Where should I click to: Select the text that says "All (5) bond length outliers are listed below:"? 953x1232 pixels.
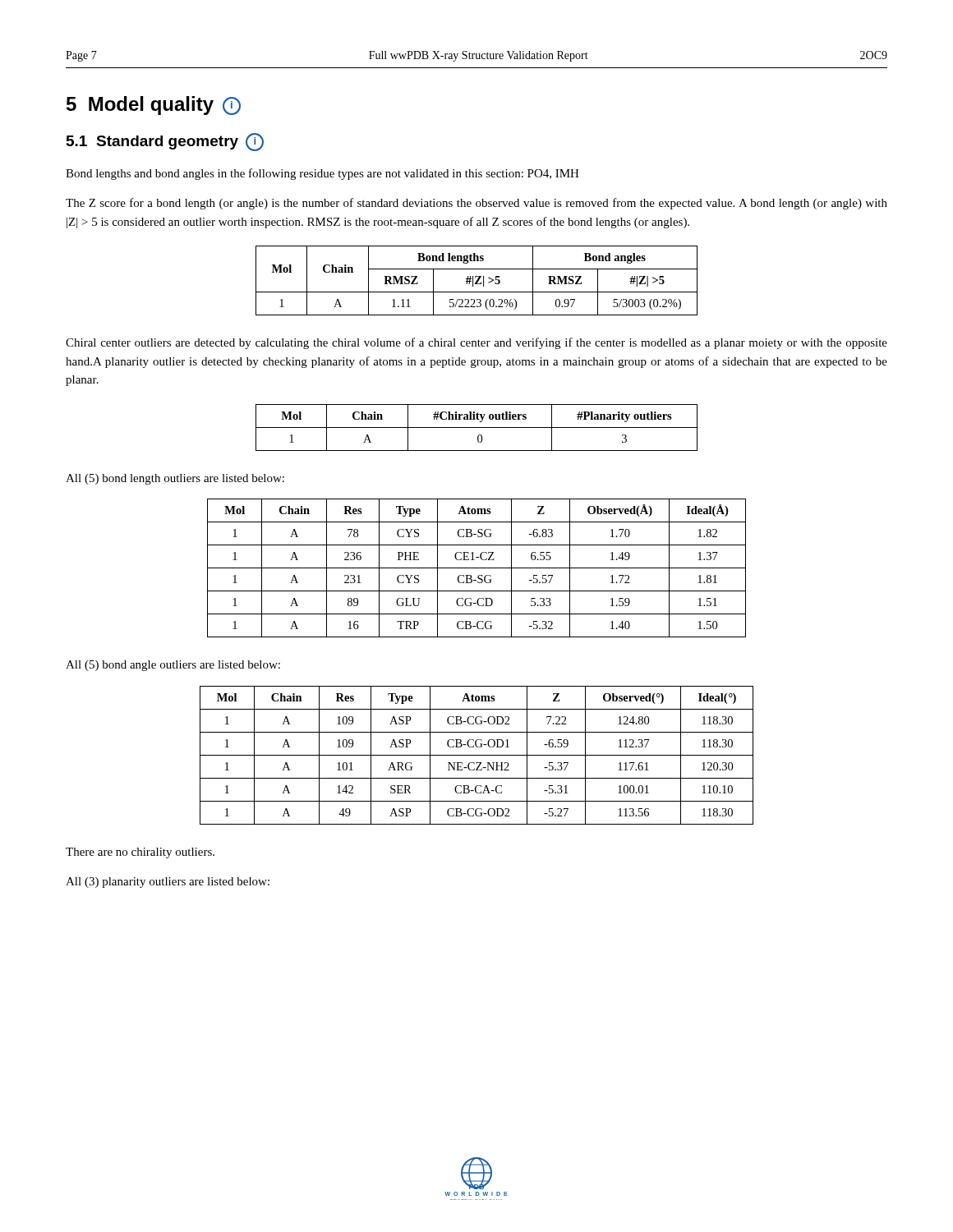click(x=175, y=479)
